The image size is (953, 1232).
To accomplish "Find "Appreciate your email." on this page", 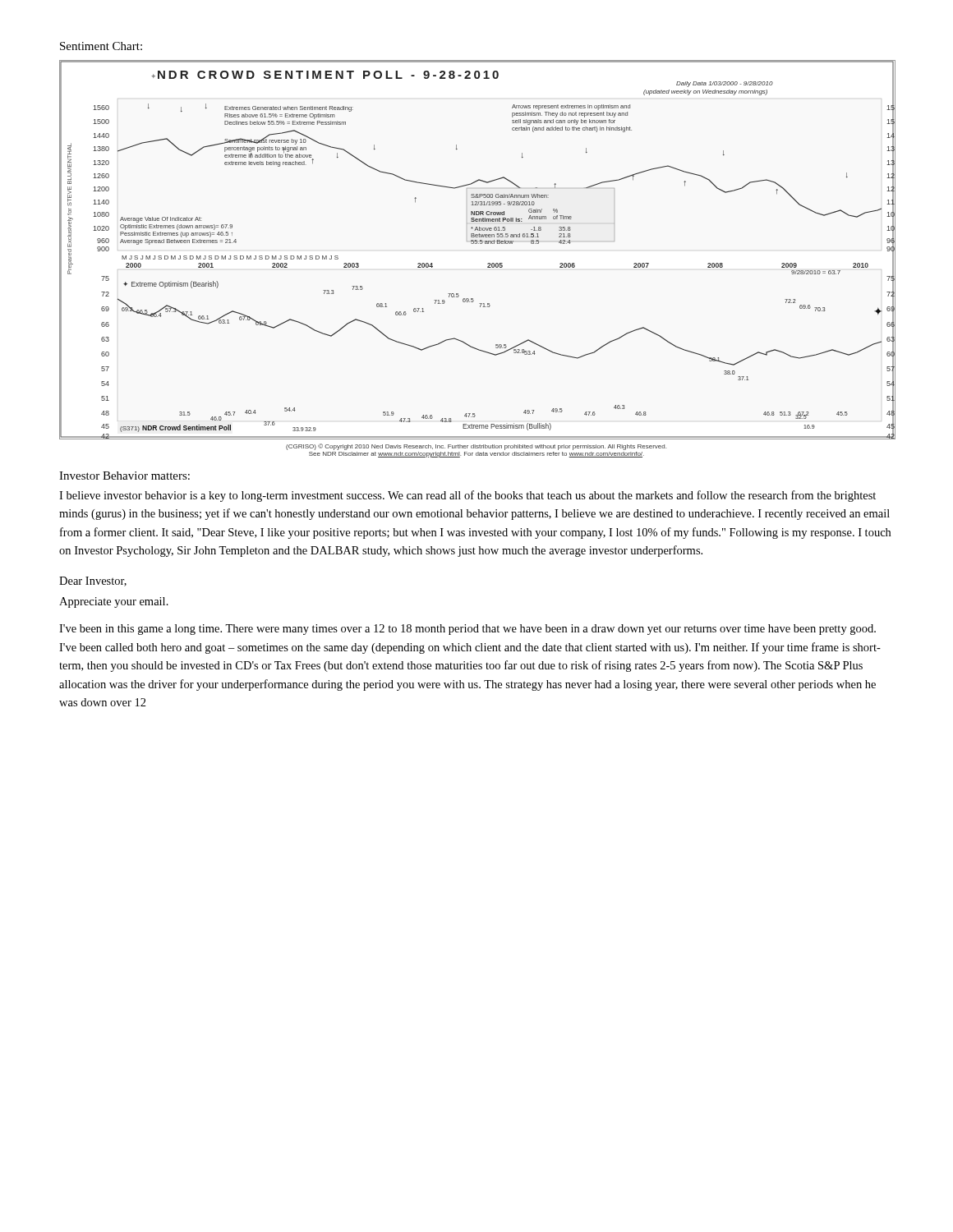I will click(x=114, y=601).
